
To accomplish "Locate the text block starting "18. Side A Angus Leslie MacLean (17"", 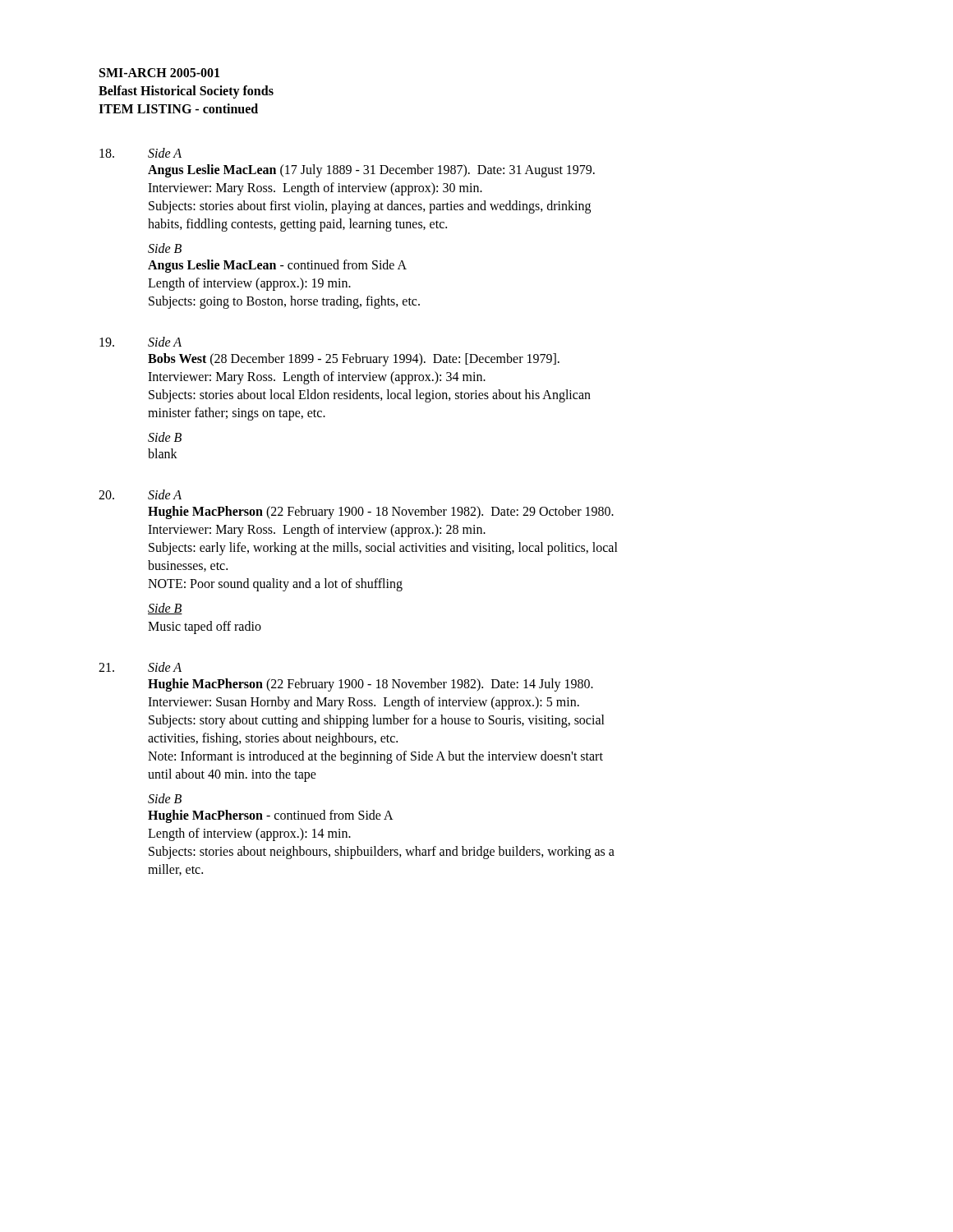I will click(x=347, y=228).
